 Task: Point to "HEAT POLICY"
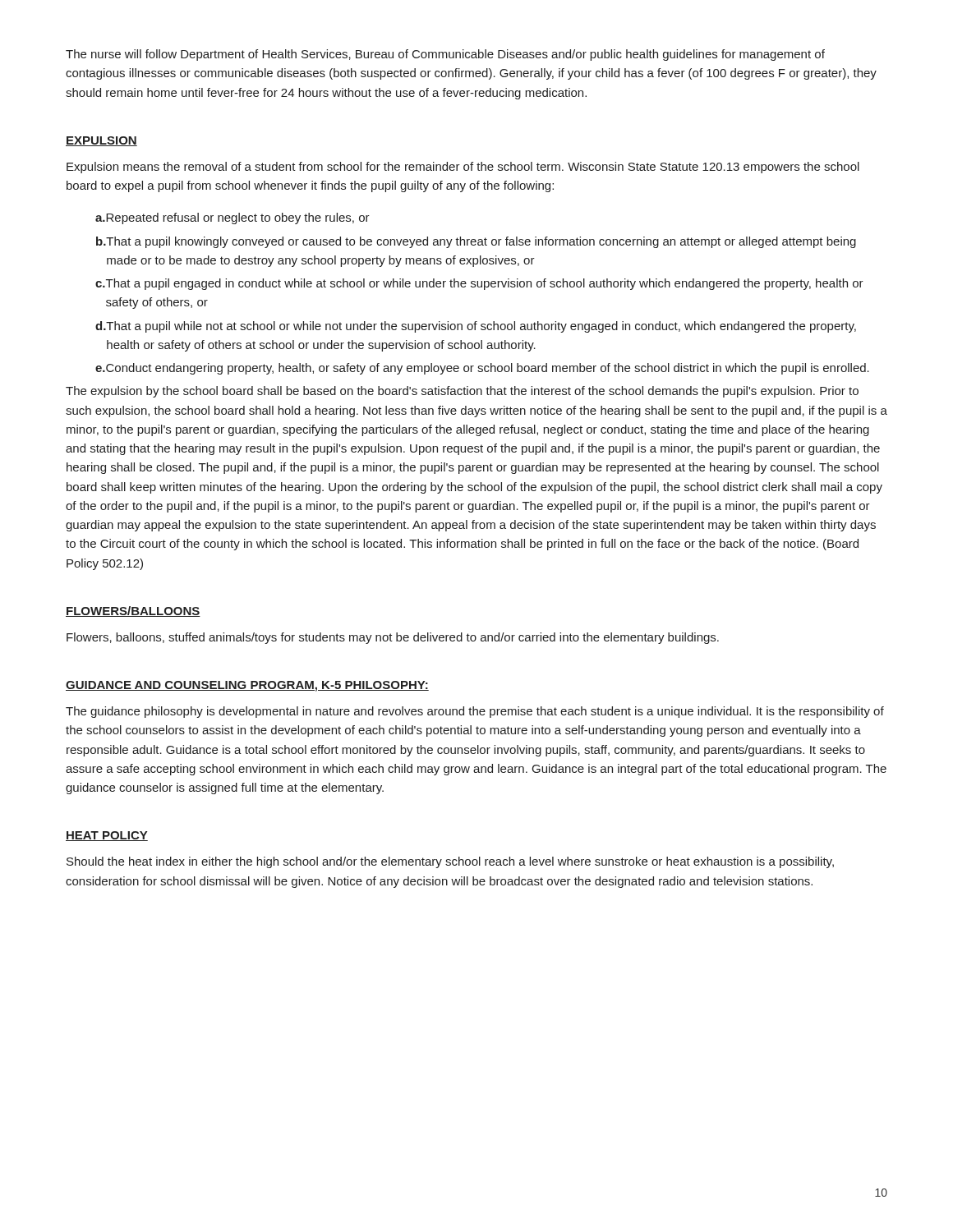[x=107, y=835]
